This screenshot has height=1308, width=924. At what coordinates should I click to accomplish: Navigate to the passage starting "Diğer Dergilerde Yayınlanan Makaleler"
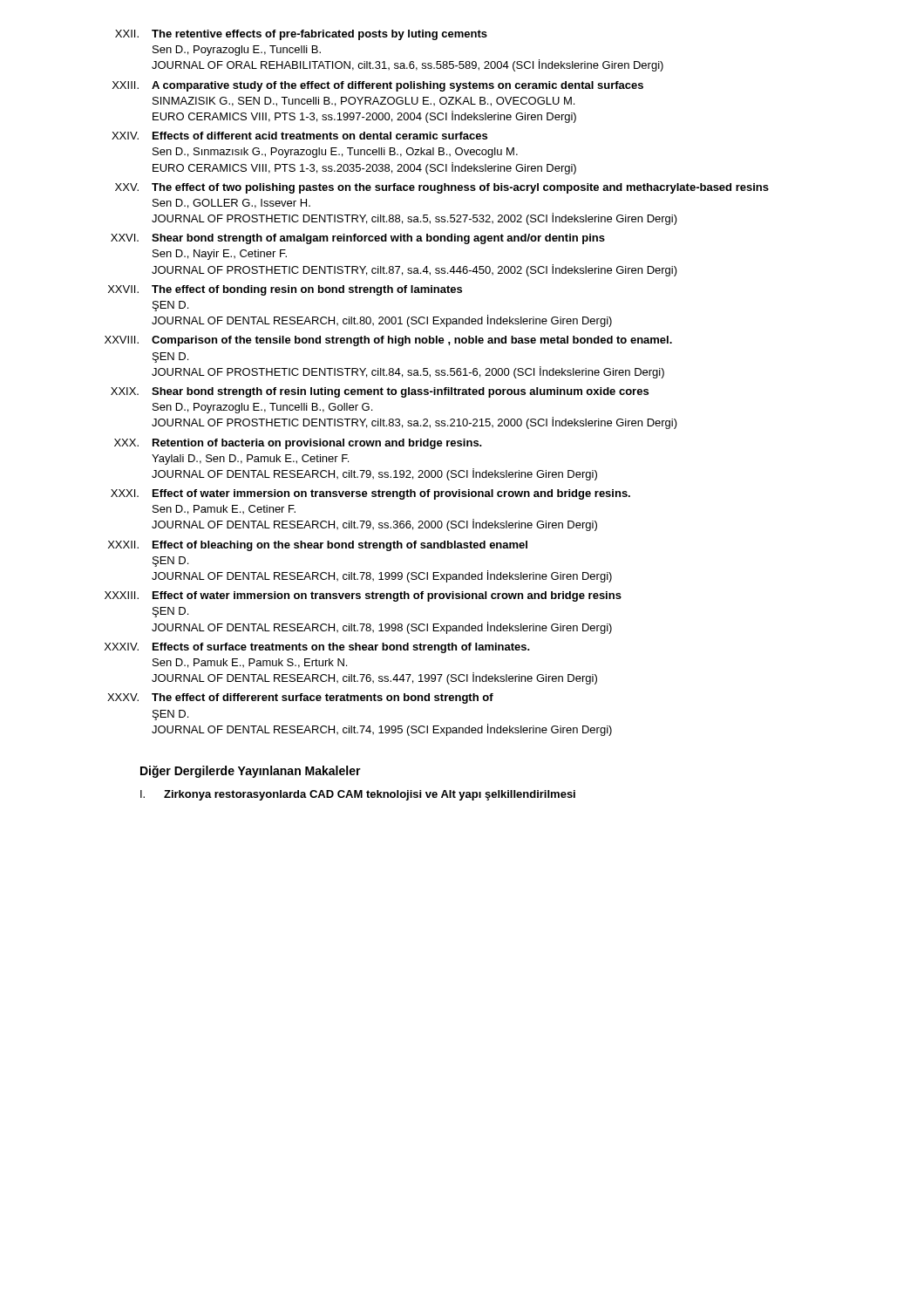pyautogui.click(x=250, y=771)
